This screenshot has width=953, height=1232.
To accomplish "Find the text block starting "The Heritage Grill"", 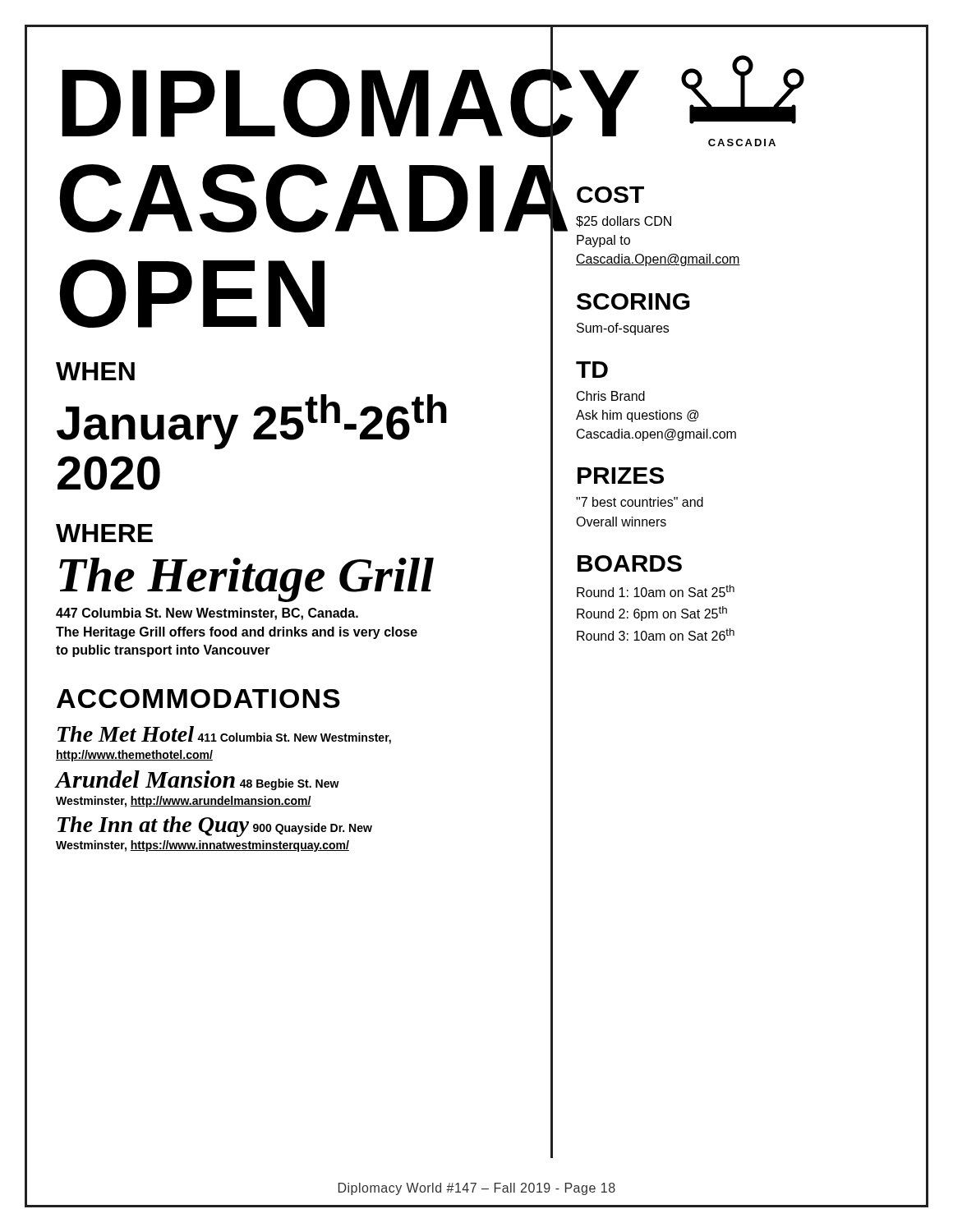I will [x=292, y=575].
